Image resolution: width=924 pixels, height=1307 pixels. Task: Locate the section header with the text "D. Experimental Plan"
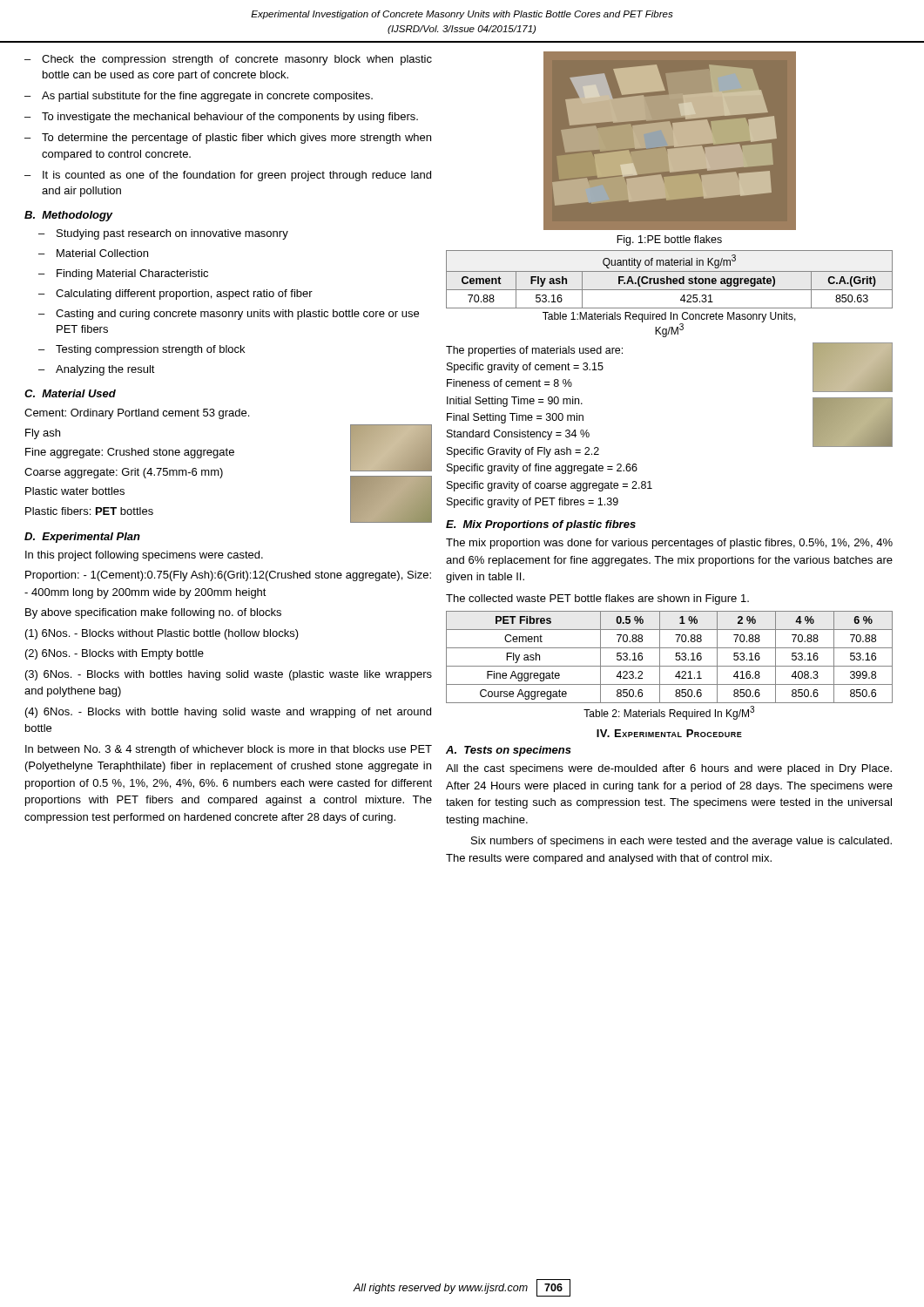pyautogui.click(x=82, y=536)
